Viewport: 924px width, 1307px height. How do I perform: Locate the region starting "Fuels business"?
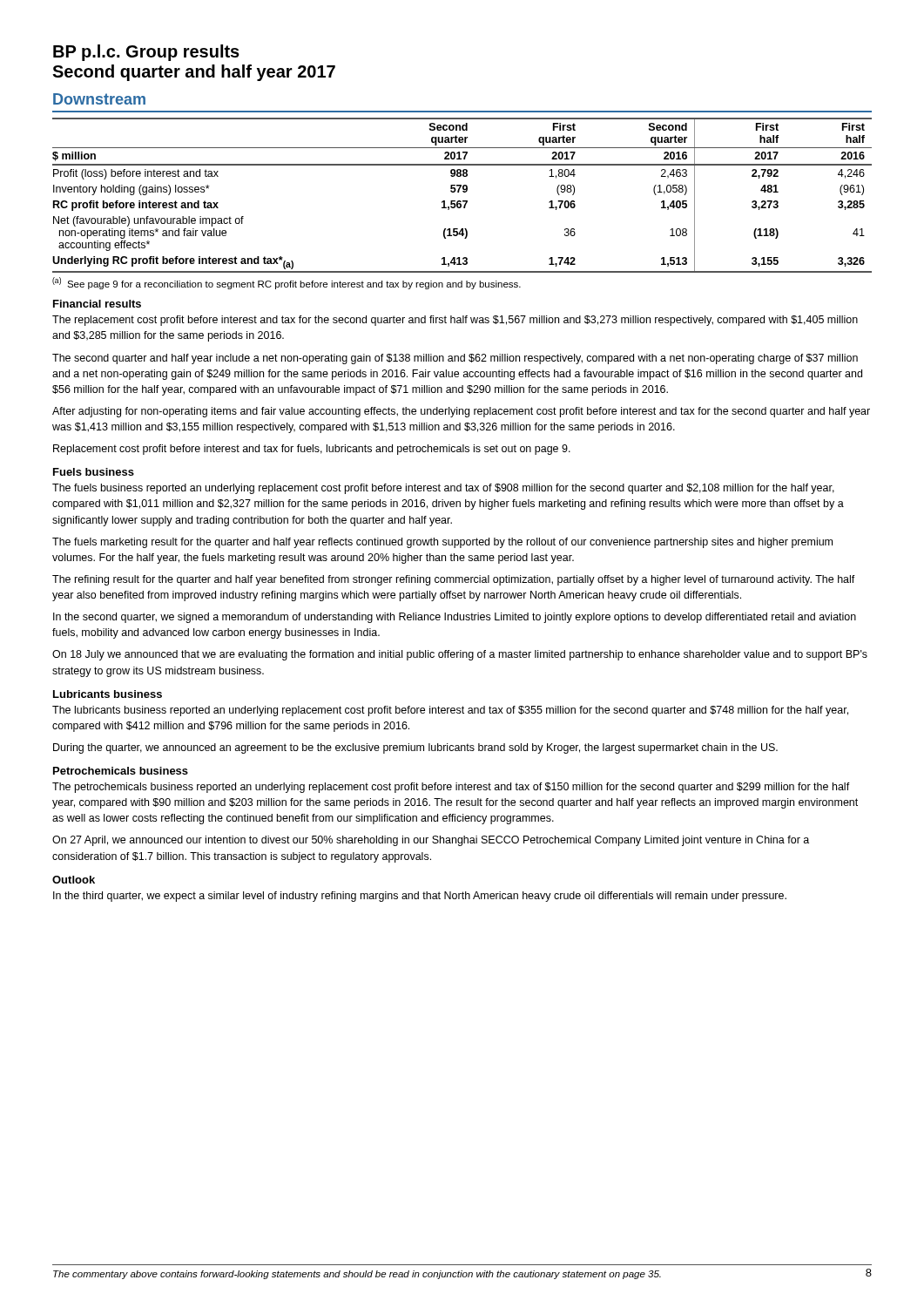pyautogui.click(x=93, y=472)
